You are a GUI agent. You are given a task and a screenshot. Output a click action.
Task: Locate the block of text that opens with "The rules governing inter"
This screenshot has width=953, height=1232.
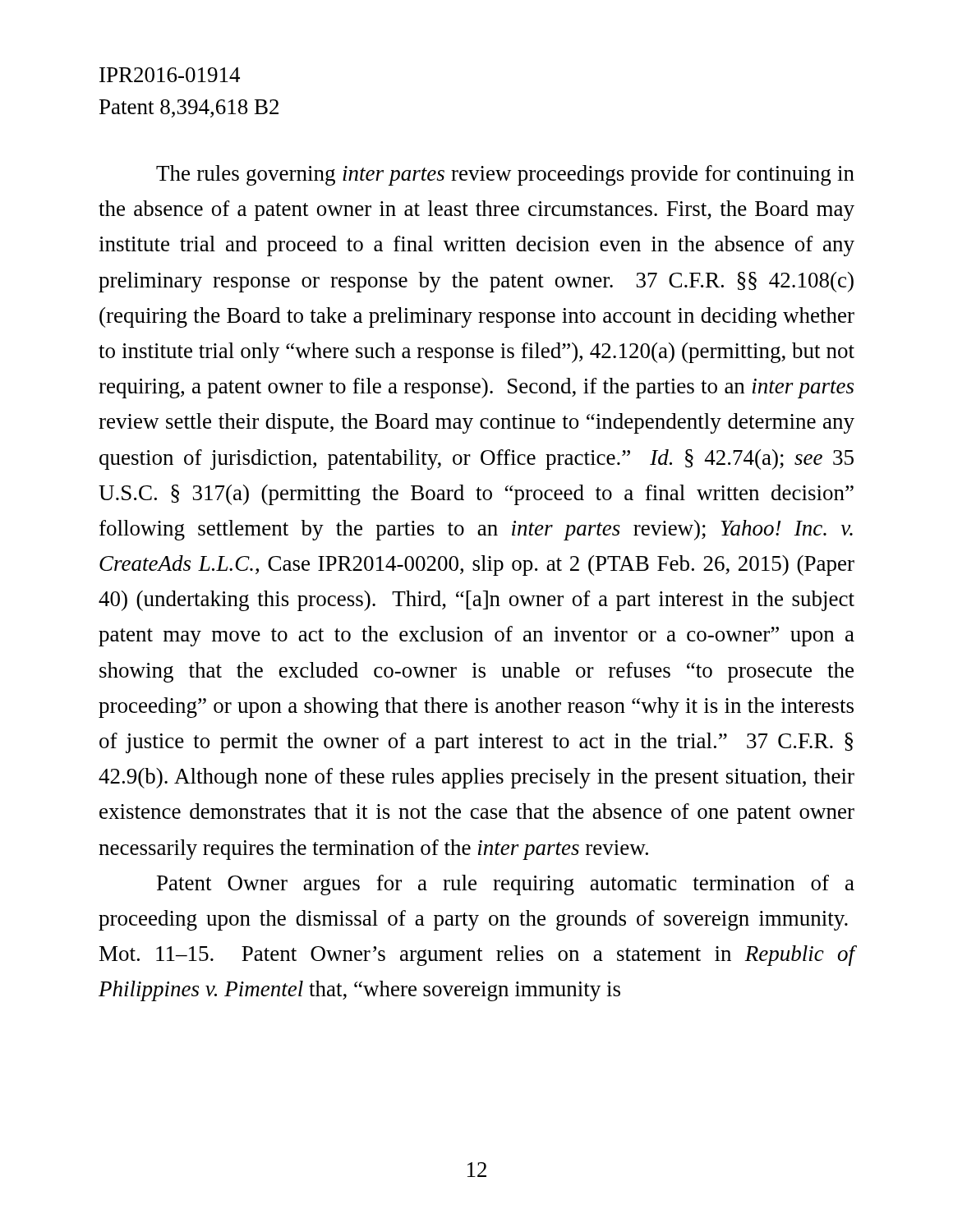click(476, 510)
